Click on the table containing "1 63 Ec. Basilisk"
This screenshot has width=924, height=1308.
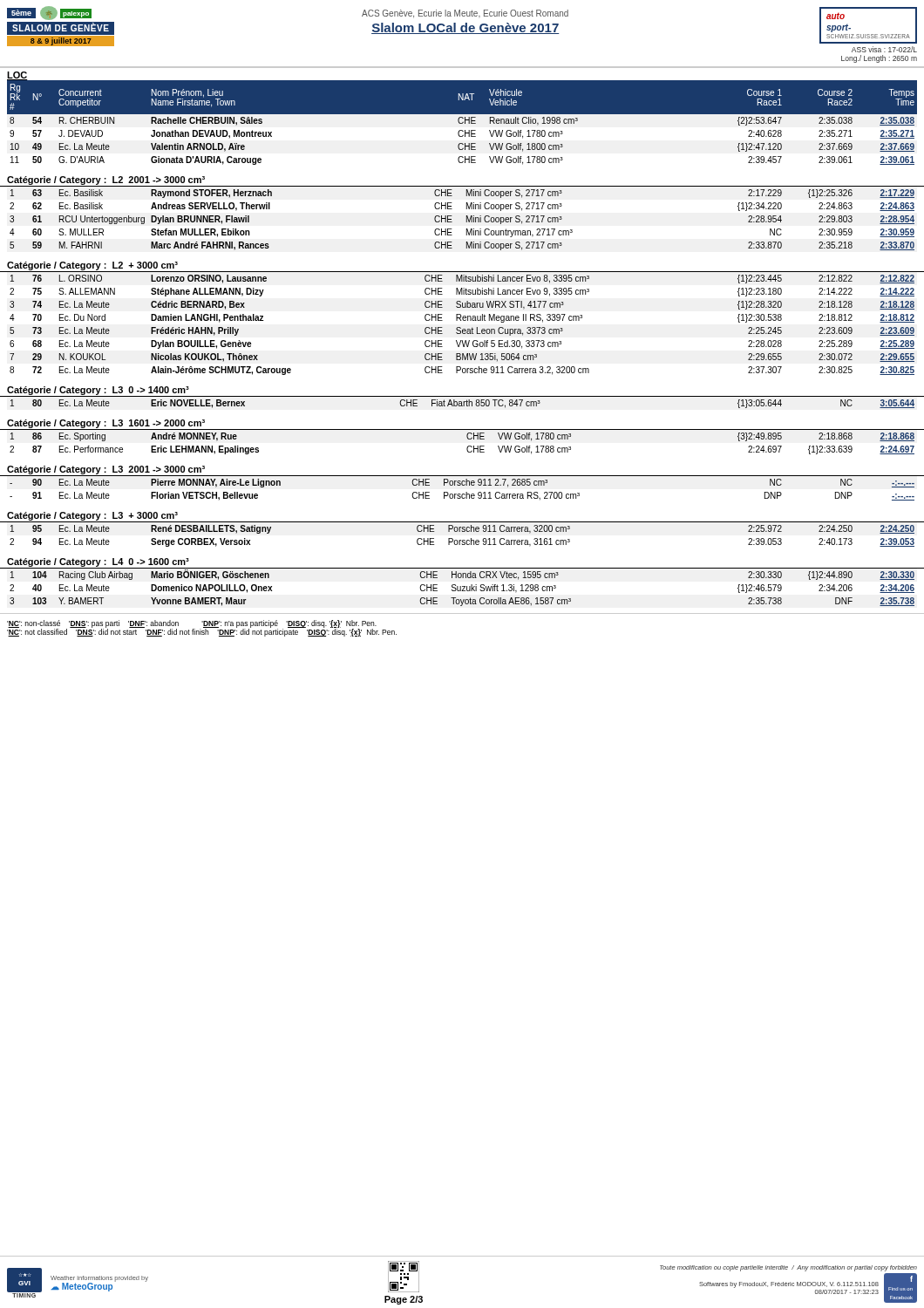click(x=462, y=219)
